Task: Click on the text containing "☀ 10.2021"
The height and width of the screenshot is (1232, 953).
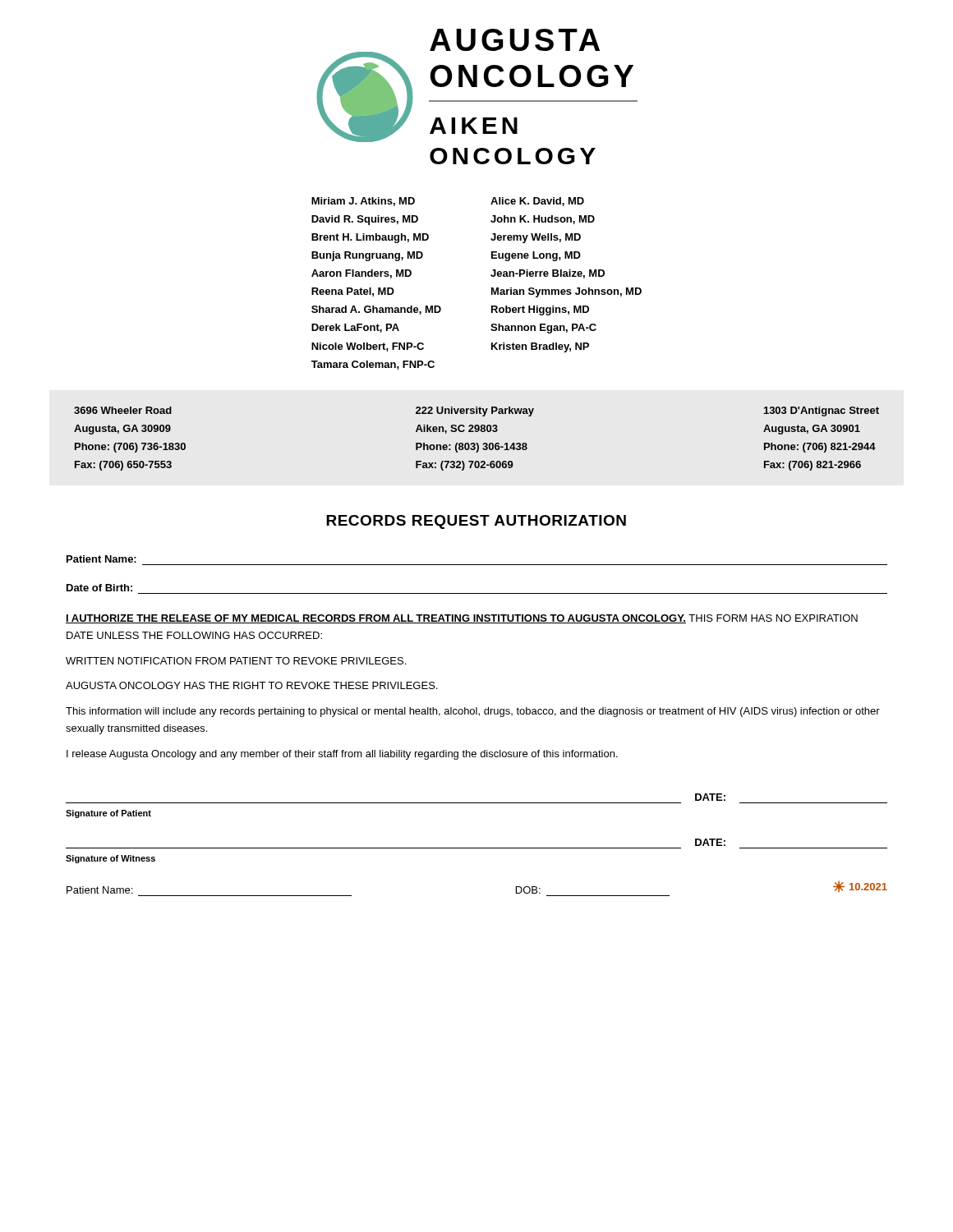Action: point(860,887)
